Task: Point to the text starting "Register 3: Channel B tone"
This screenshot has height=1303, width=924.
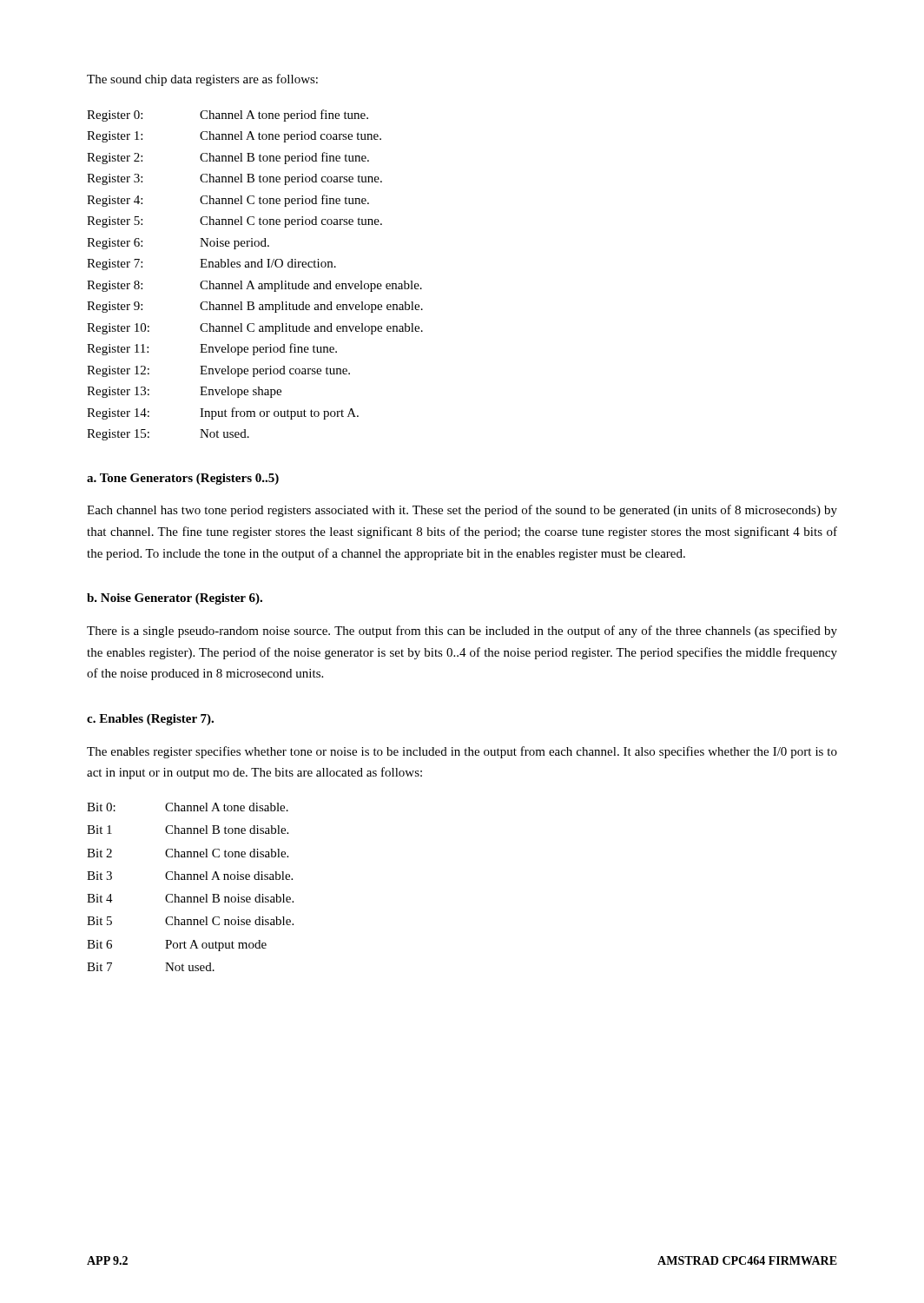Action: click(x=234, y=179)
